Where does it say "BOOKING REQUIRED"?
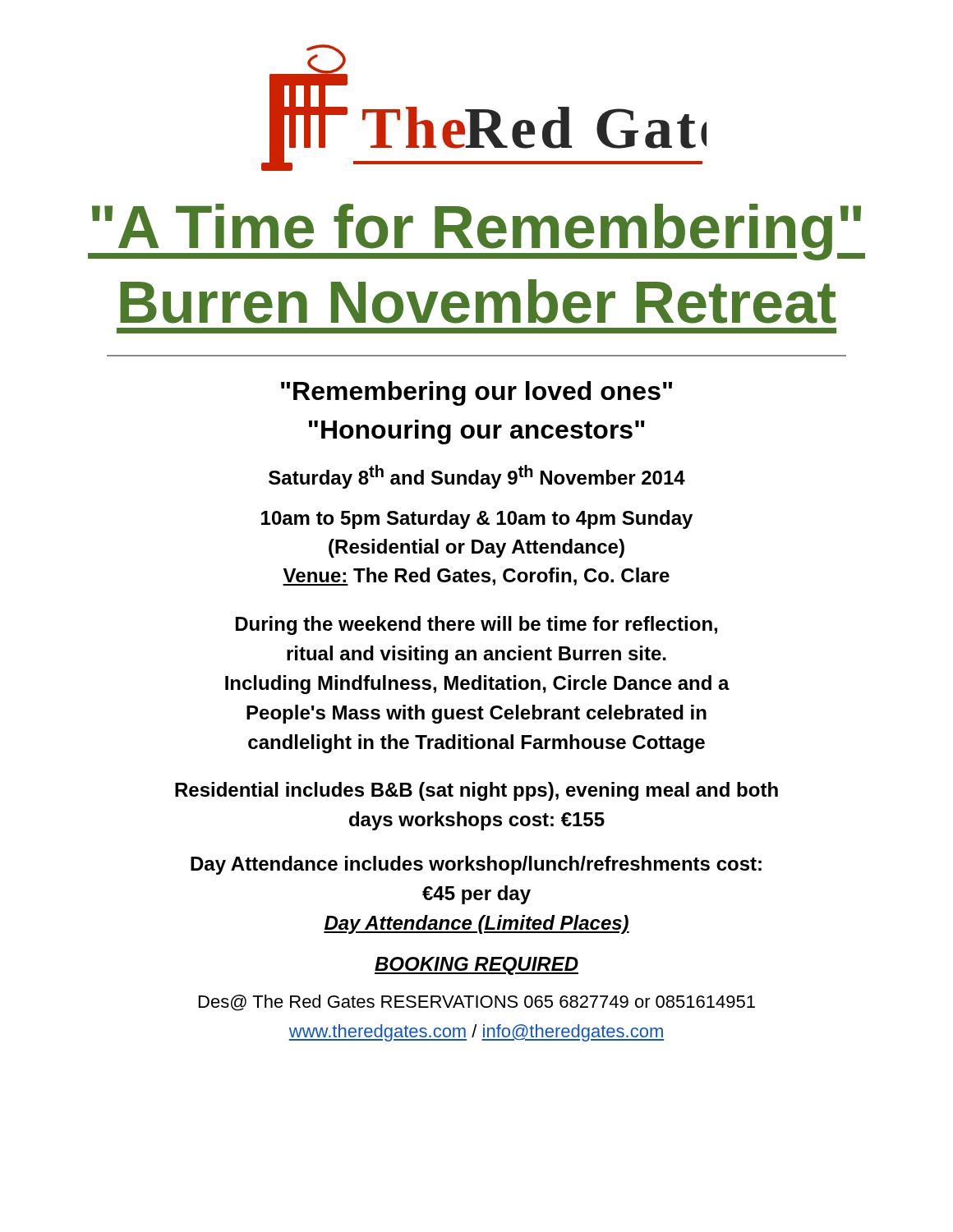Screen dimensions: 1232x953 click(476, 965)
